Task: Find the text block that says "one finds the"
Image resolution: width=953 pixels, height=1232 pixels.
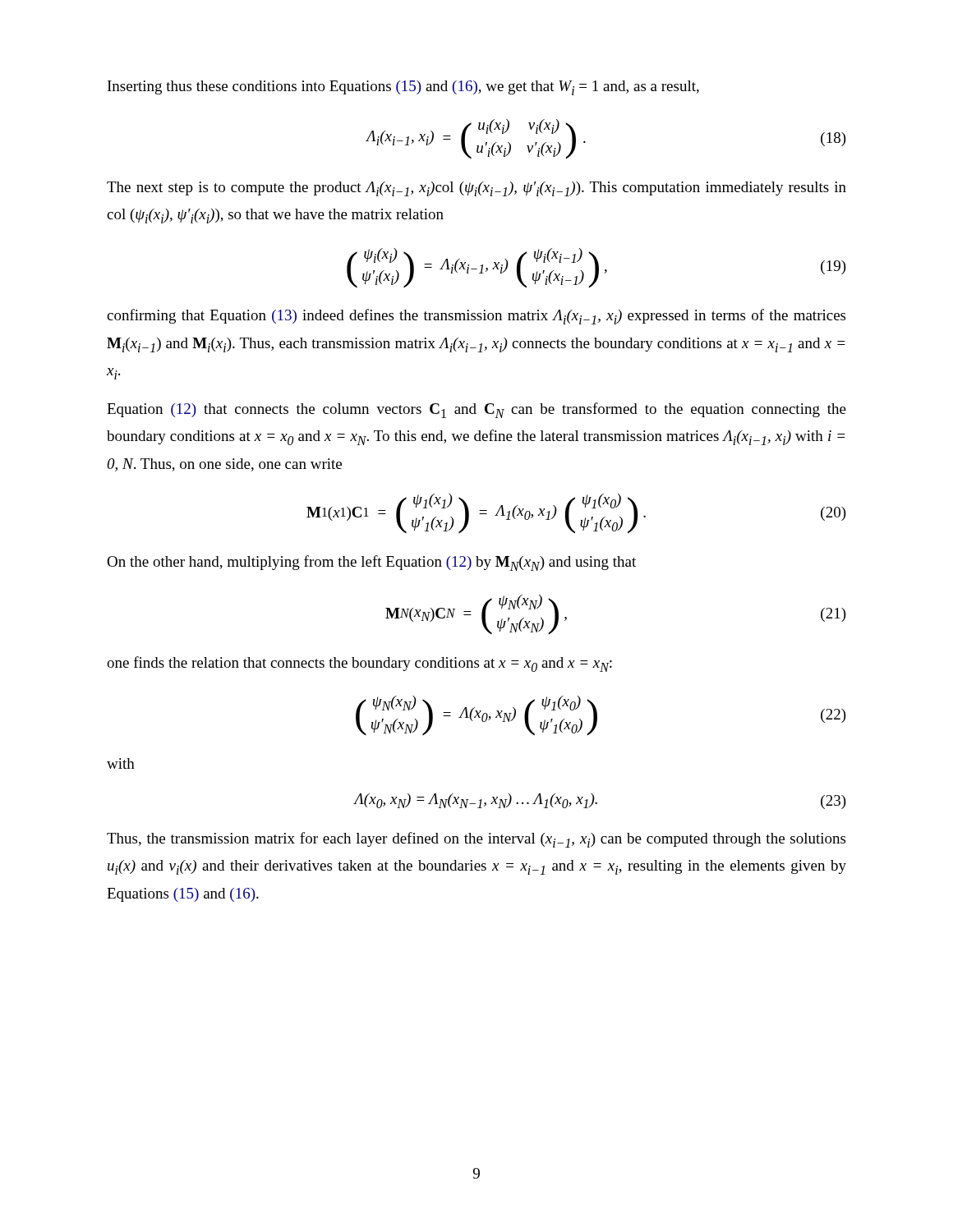Action: click(x=476, y=664)
